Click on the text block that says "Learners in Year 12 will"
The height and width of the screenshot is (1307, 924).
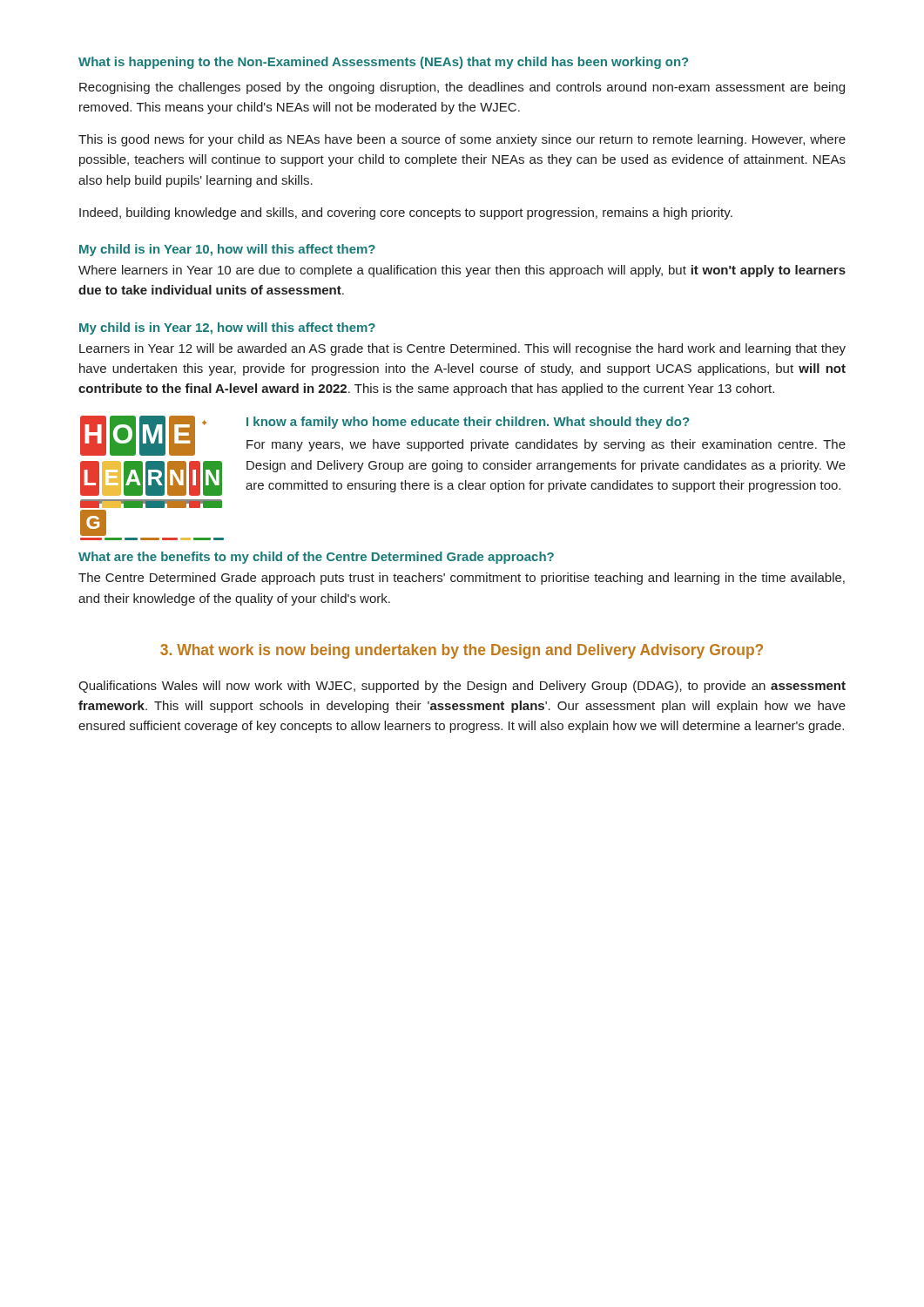(462, 368)
